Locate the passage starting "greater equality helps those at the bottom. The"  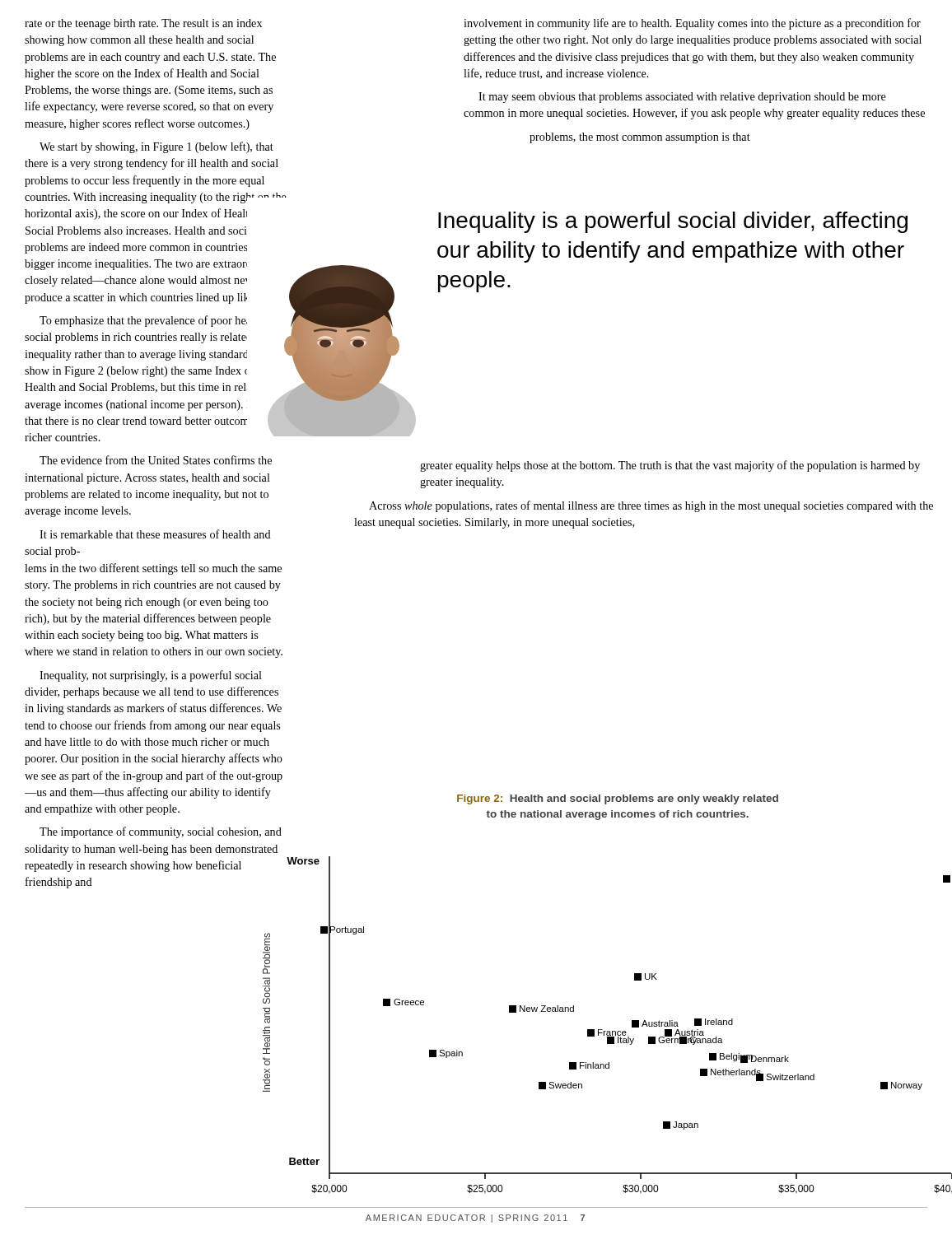pyautogui.click(x=651, y=494)
